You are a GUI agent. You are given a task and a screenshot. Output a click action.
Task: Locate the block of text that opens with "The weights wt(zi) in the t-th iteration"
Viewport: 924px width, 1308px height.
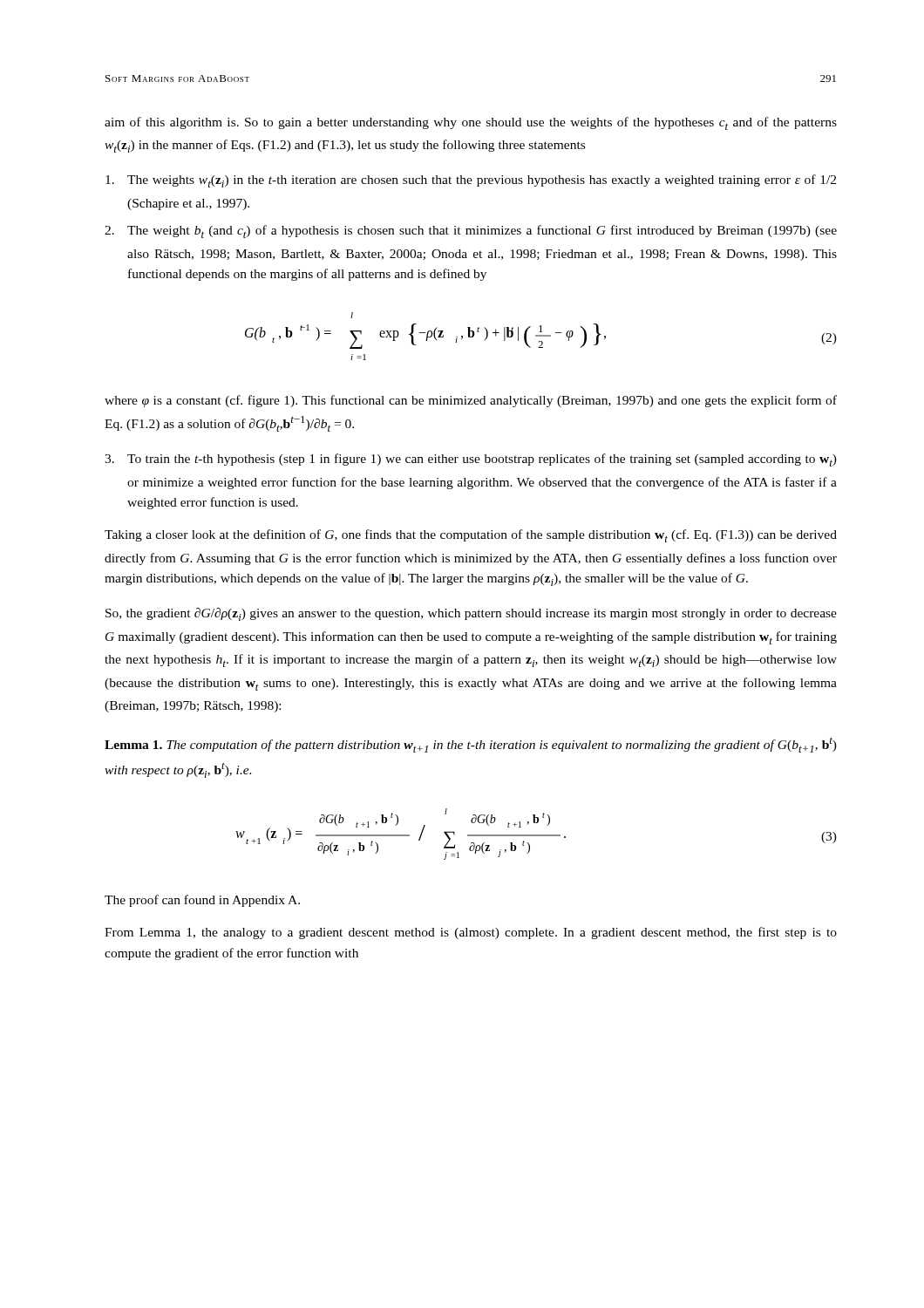pos(471,191)
